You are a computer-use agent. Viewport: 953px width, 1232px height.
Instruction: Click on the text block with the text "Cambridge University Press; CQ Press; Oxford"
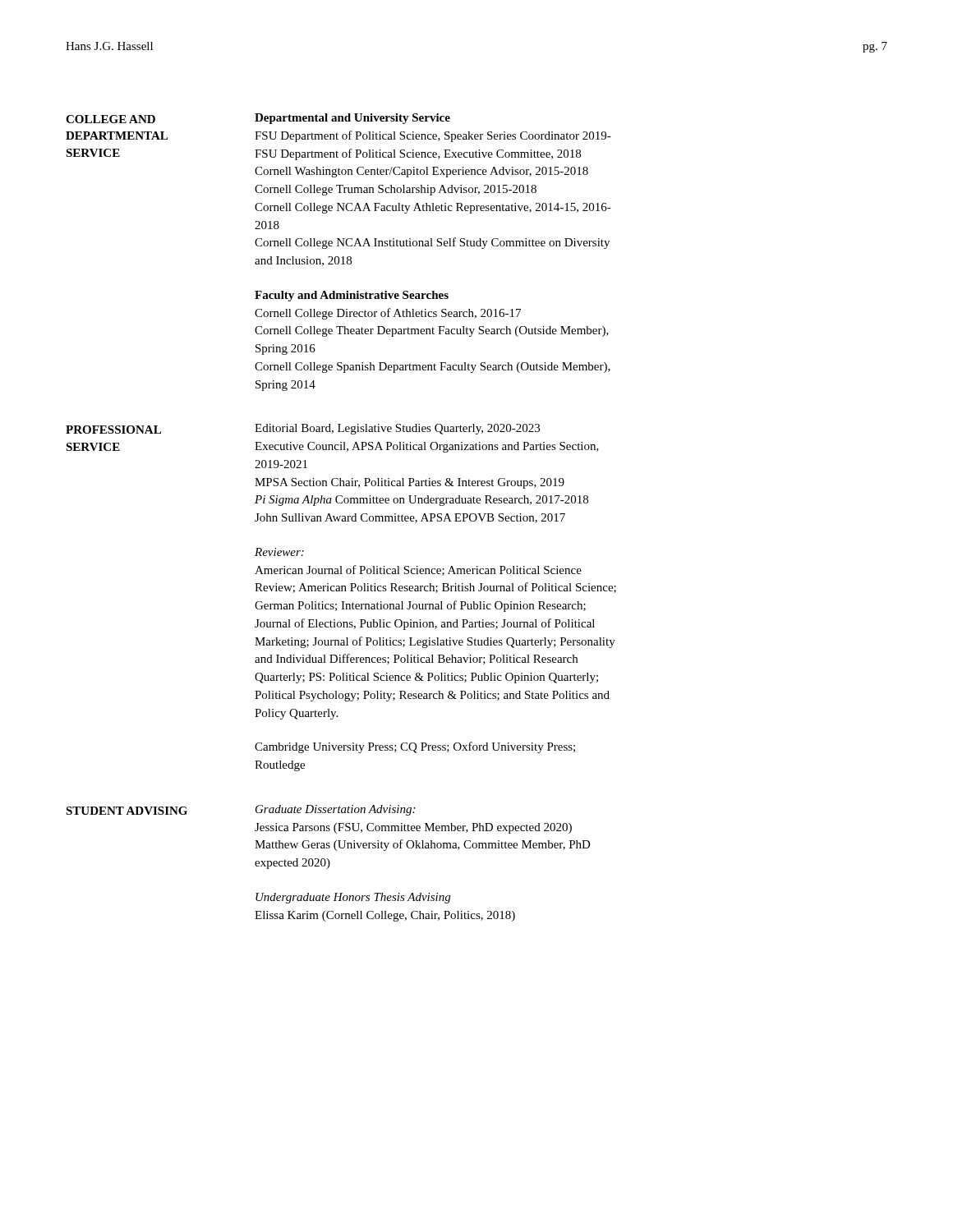pyautogui.click(x=571, y=756)
